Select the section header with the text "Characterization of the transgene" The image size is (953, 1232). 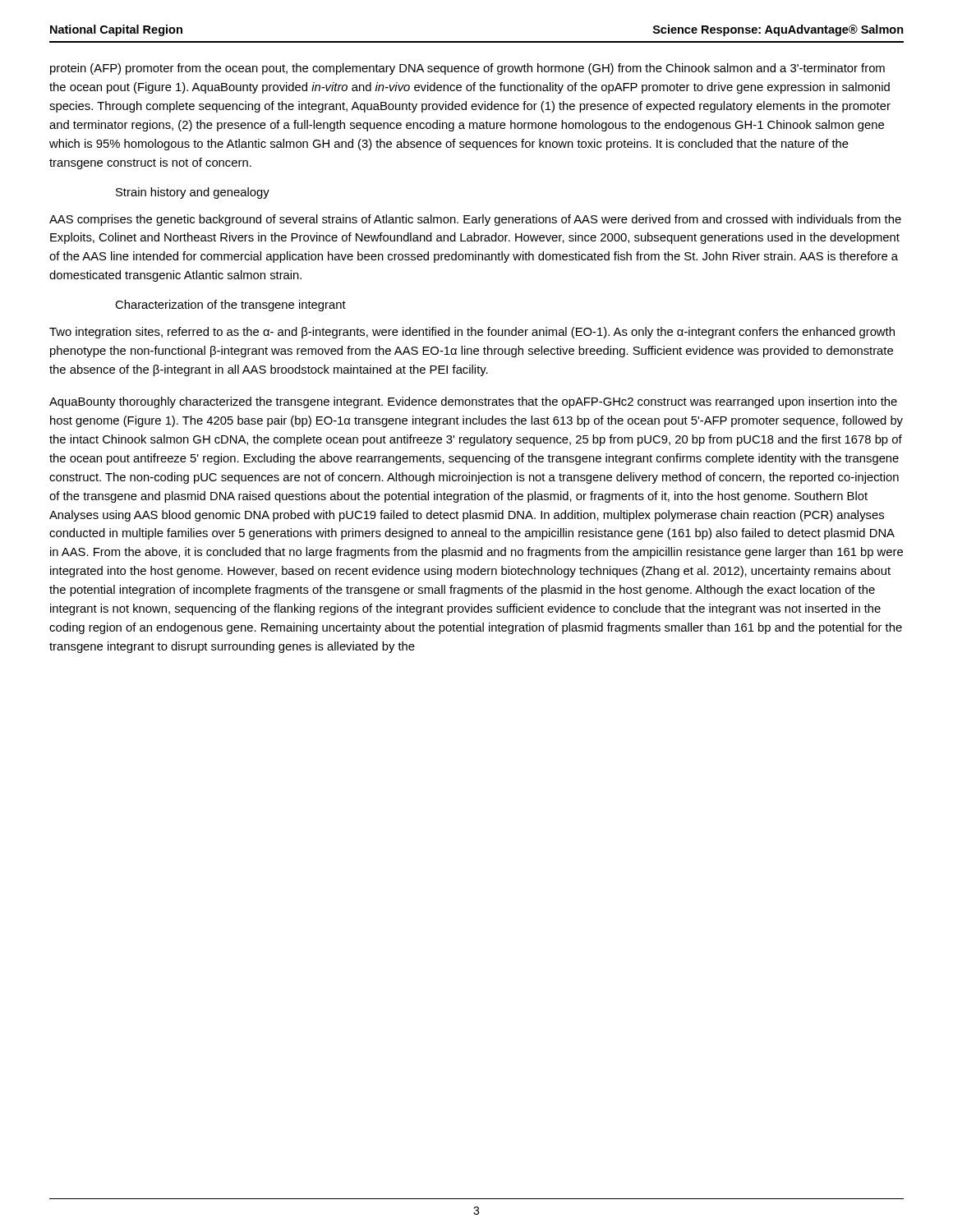230,305
